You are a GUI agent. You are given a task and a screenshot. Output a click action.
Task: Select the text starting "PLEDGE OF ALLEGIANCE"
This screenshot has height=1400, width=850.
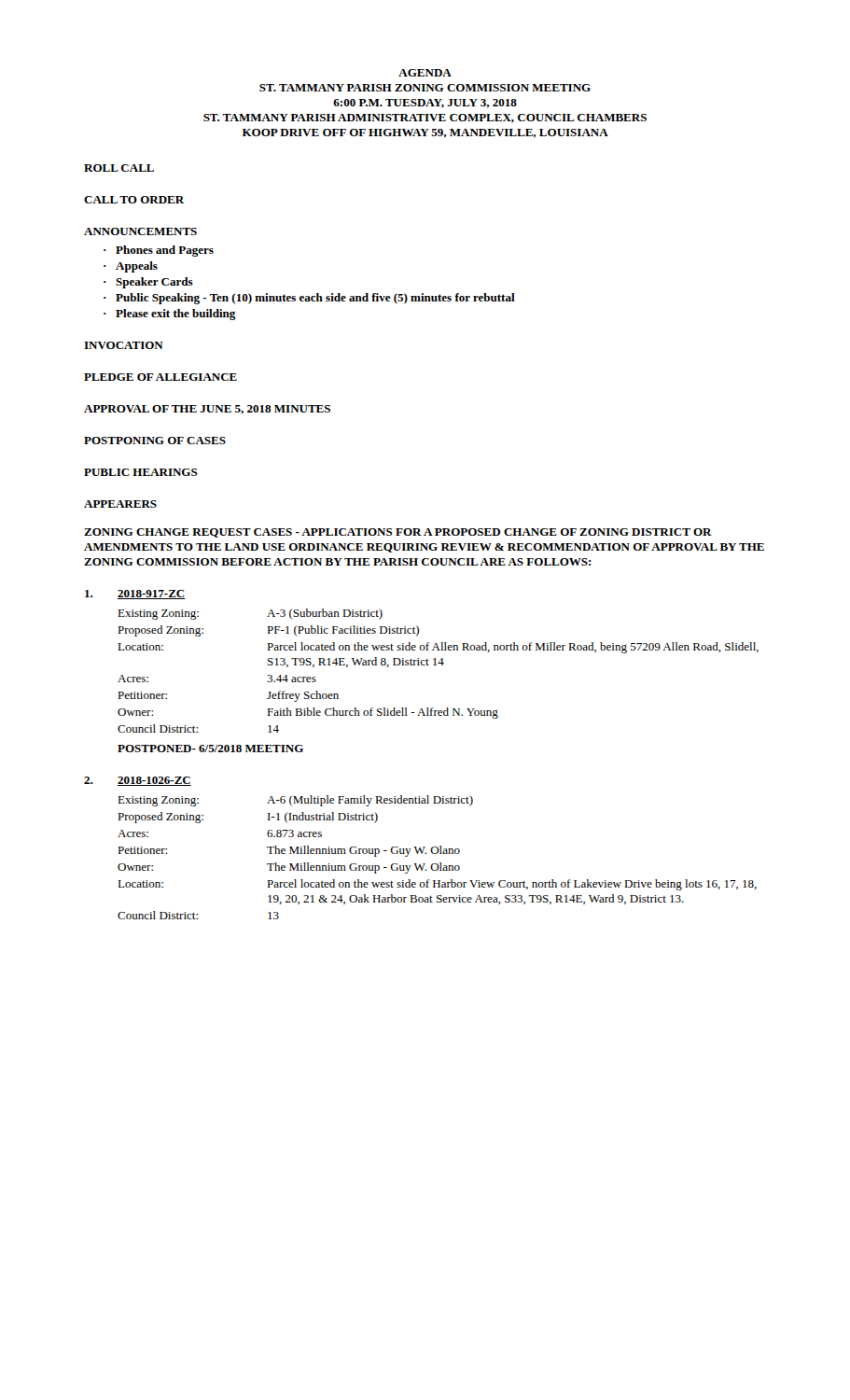(161, 377)
